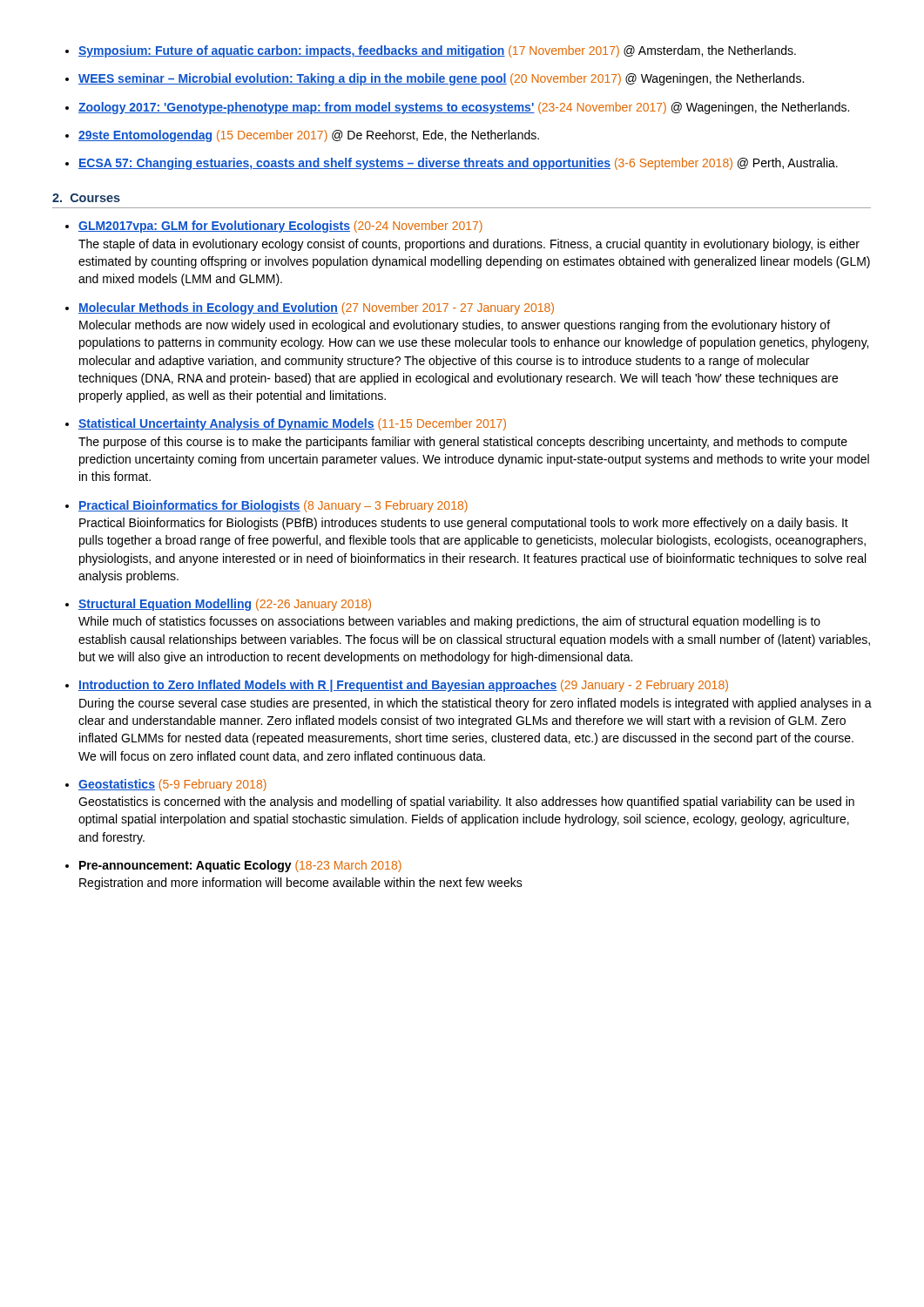Select the list item that reads "ECSA 57: Changing estuaries, coasts"
Image resolution: width=924 pixels, height=1307 pixels.
coord(458,163)
